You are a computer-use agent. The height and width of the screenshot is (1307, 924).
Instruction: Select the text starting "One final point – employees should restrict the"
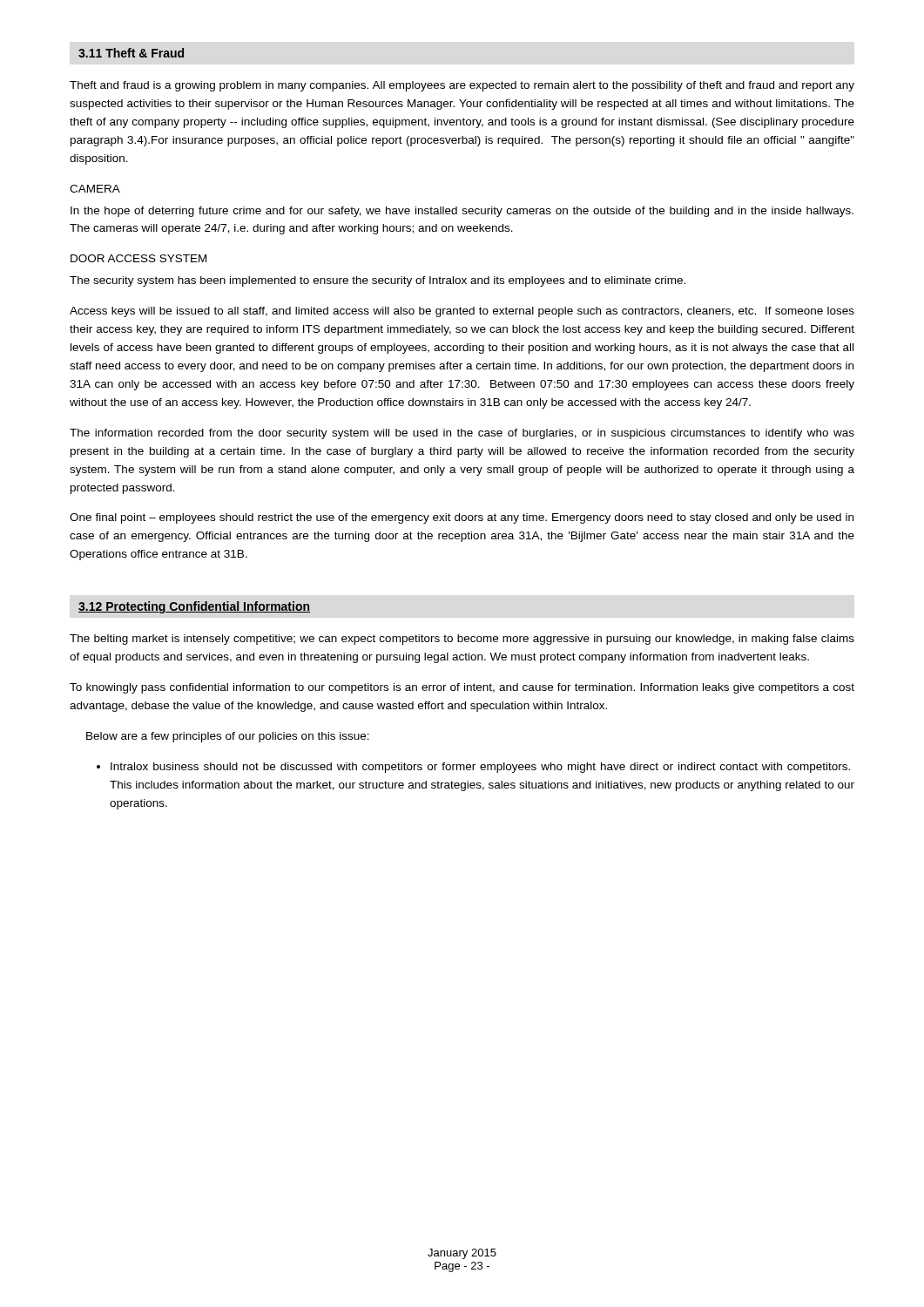462,536
